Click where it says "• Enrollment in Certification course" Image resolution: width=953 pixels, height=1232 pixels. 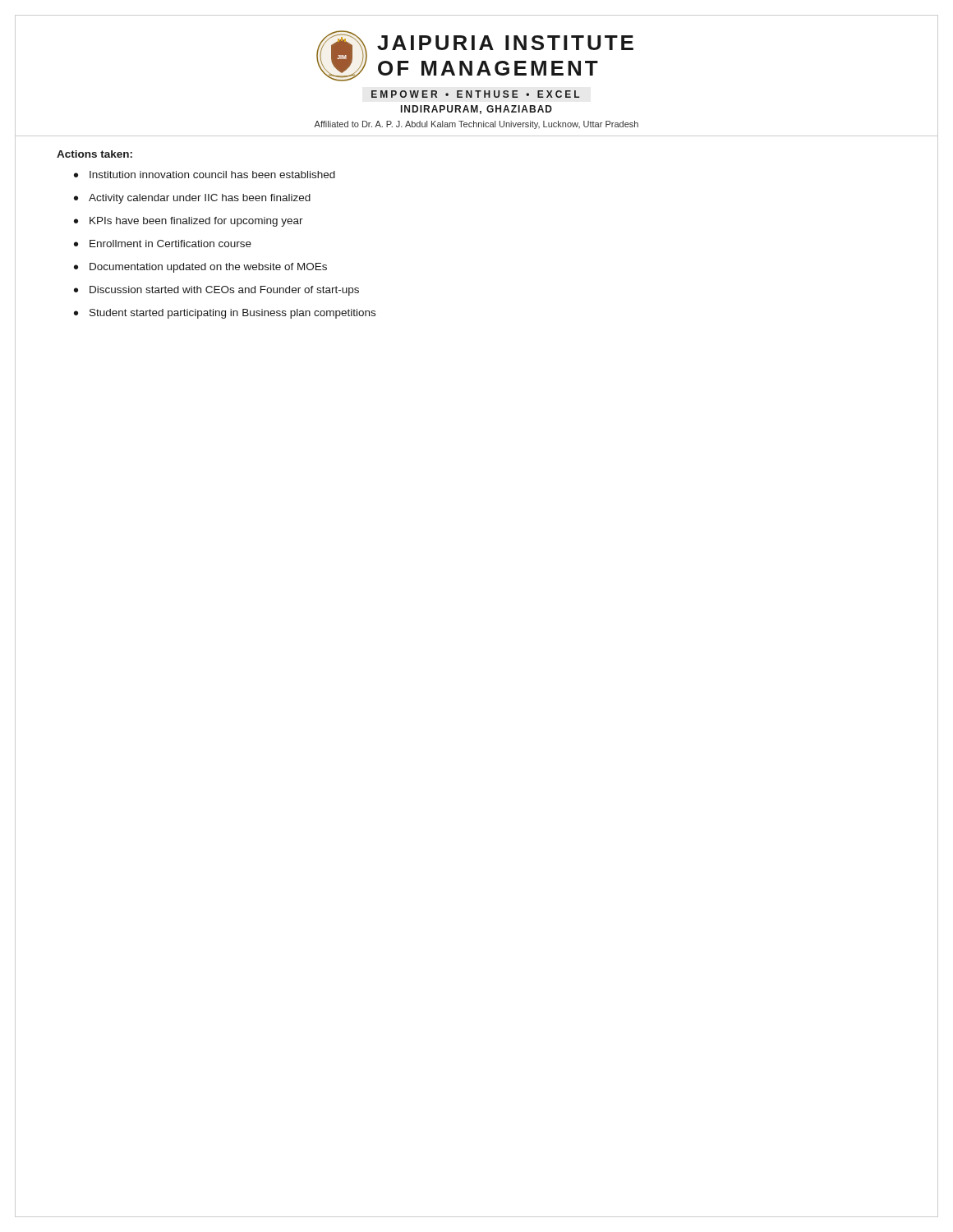coord(162,245)
